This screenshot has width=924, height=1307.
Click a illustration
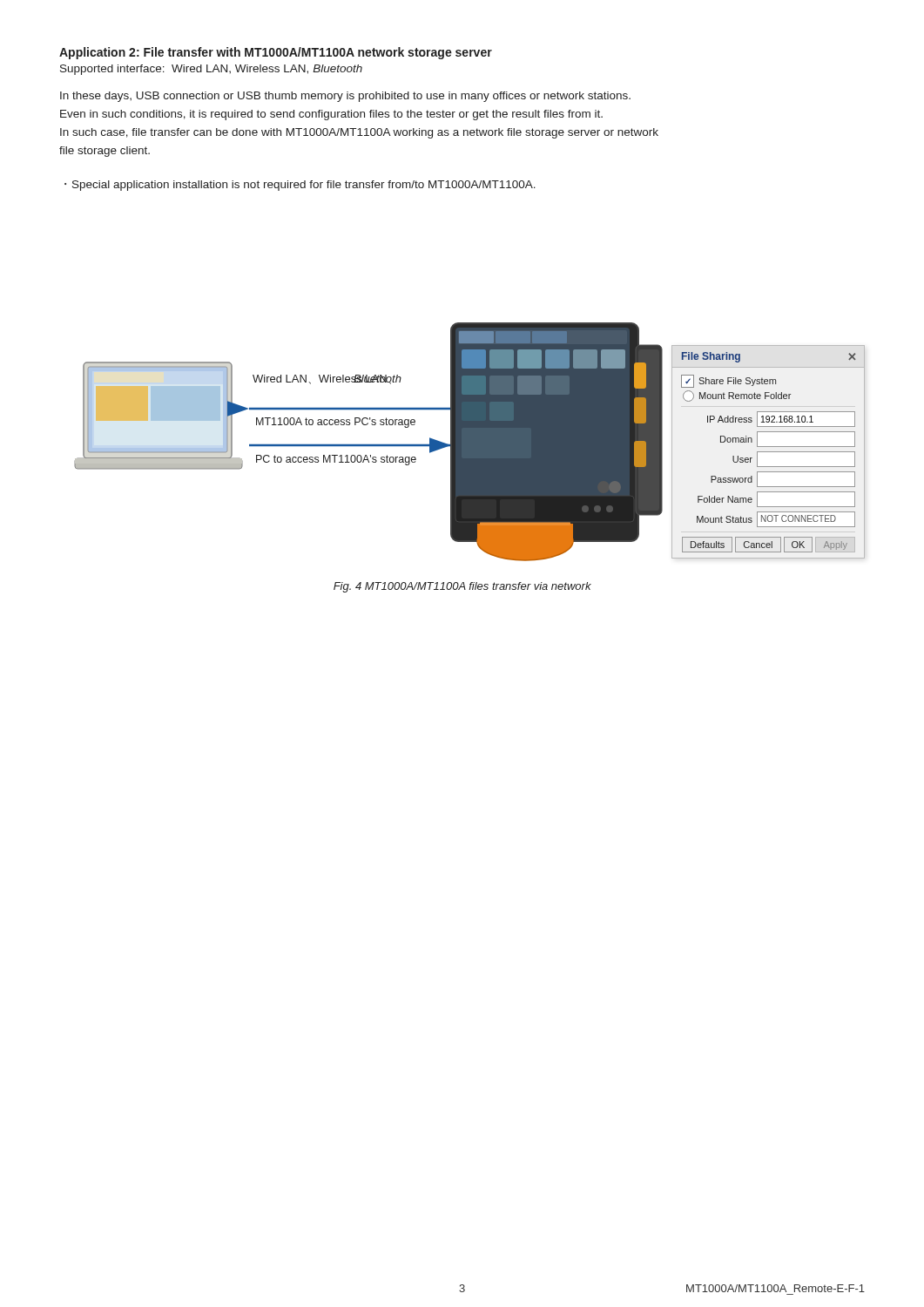pos(462,393)
